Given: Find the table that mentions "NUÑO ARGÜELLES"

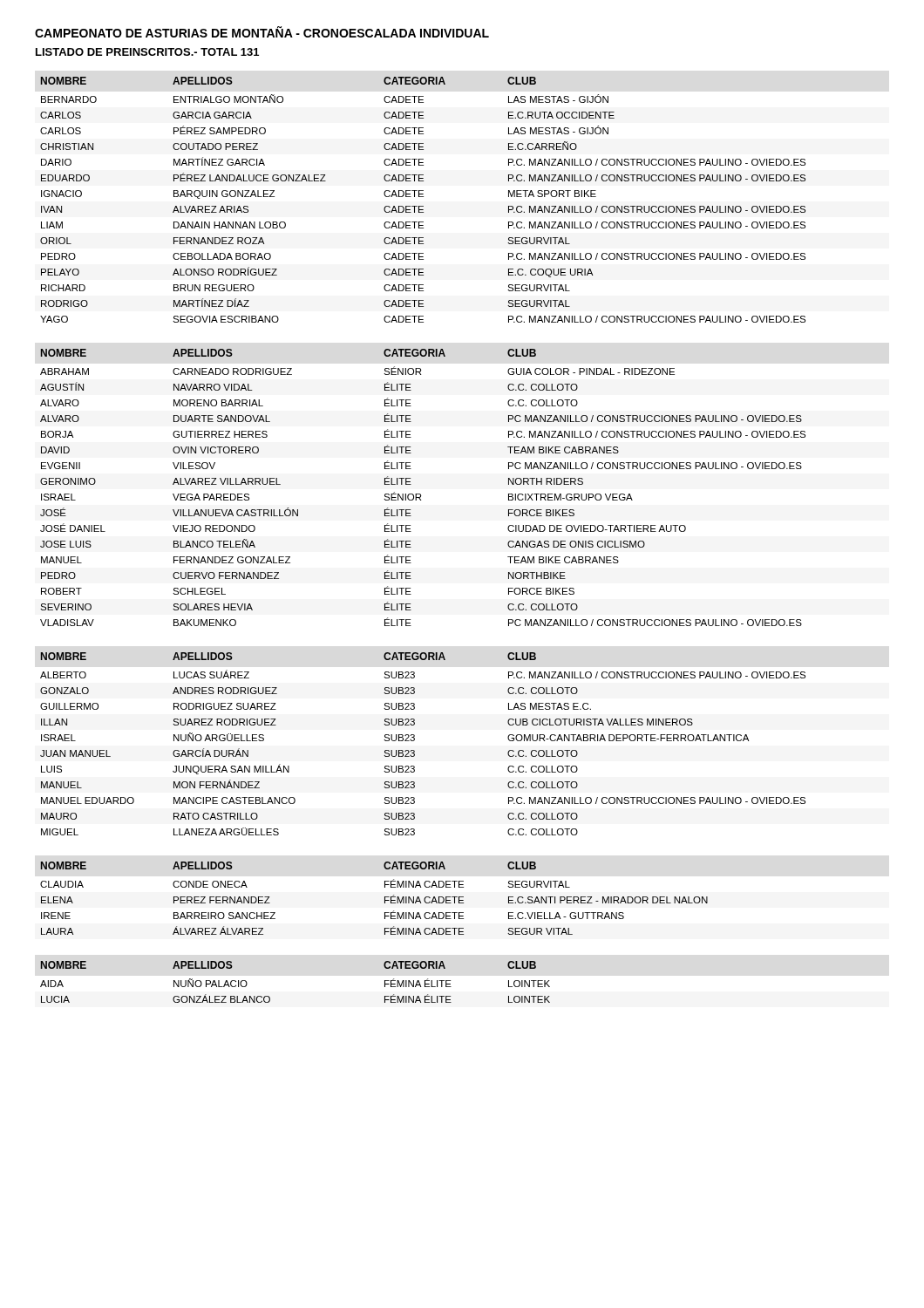Looking at the screenshot, I should pyautogui.click(x=462, y=743).
